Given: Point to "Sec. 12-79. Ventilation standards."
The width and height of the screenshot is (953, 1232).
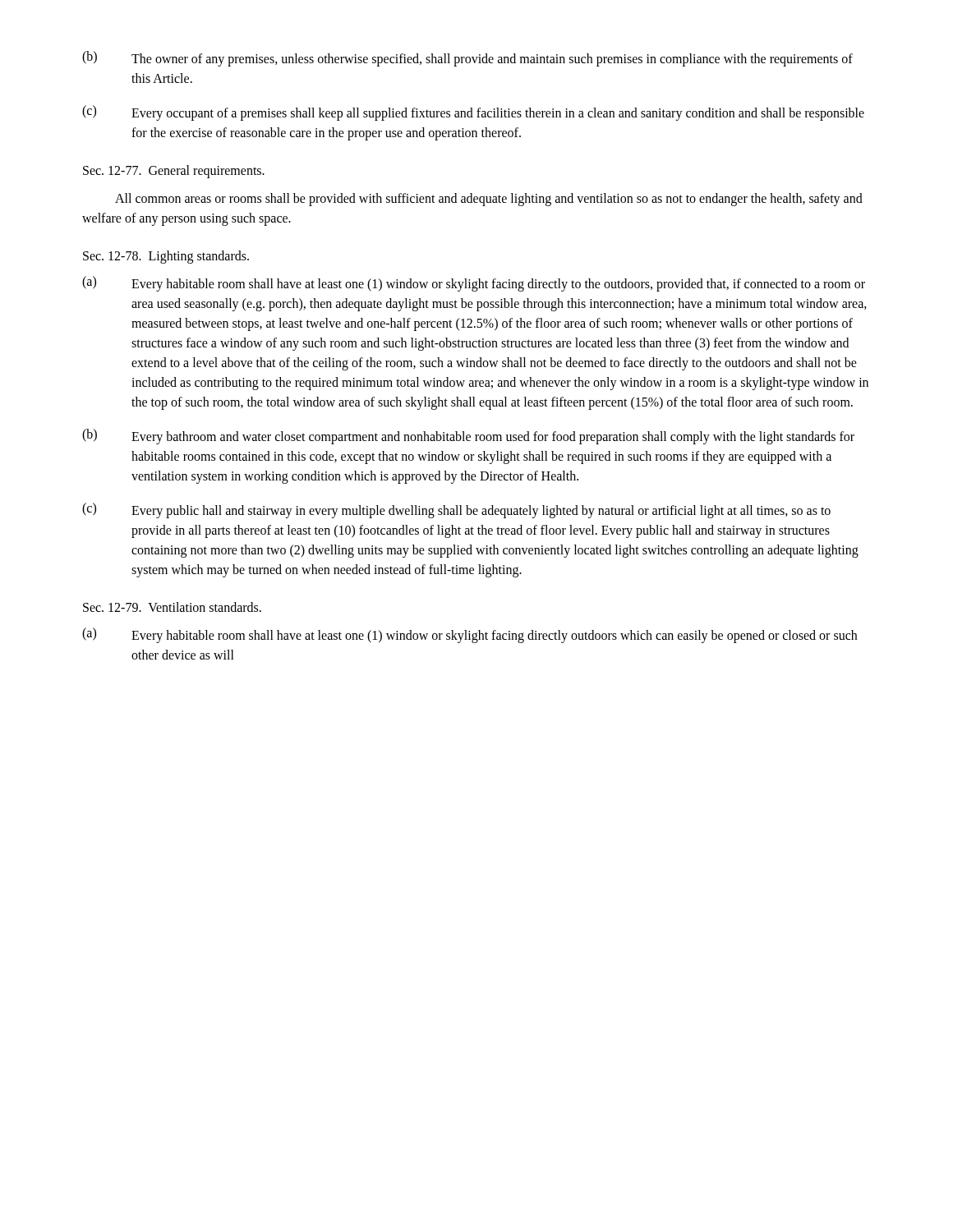Looking at the screenshot, I should coord(172,607).
